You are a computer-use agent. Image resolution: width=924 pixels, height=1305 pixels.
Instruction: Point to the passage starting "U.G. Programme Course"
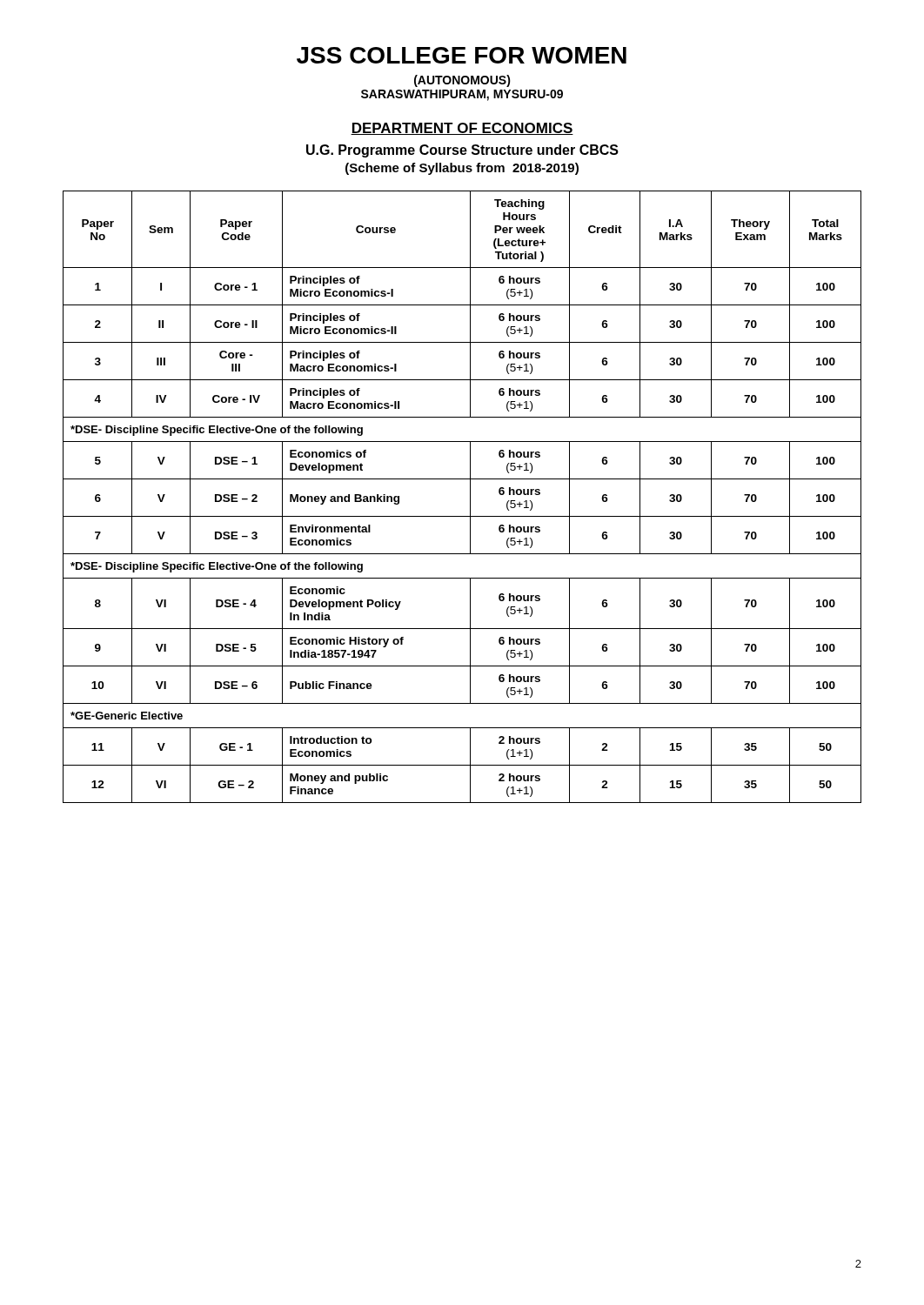tap(462, 159)
